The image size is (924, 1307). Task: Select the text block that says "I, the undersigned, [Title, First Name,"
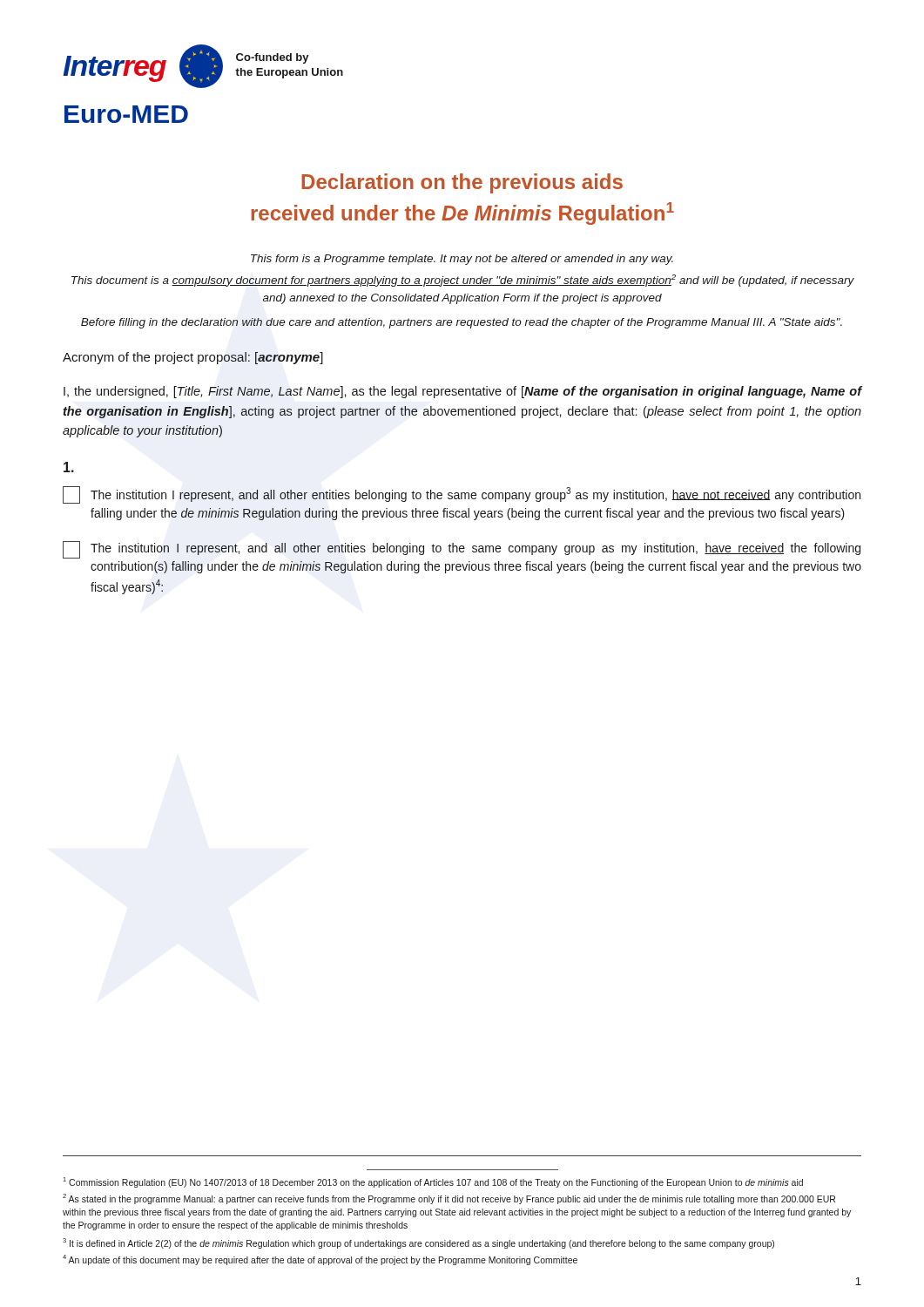462,411
